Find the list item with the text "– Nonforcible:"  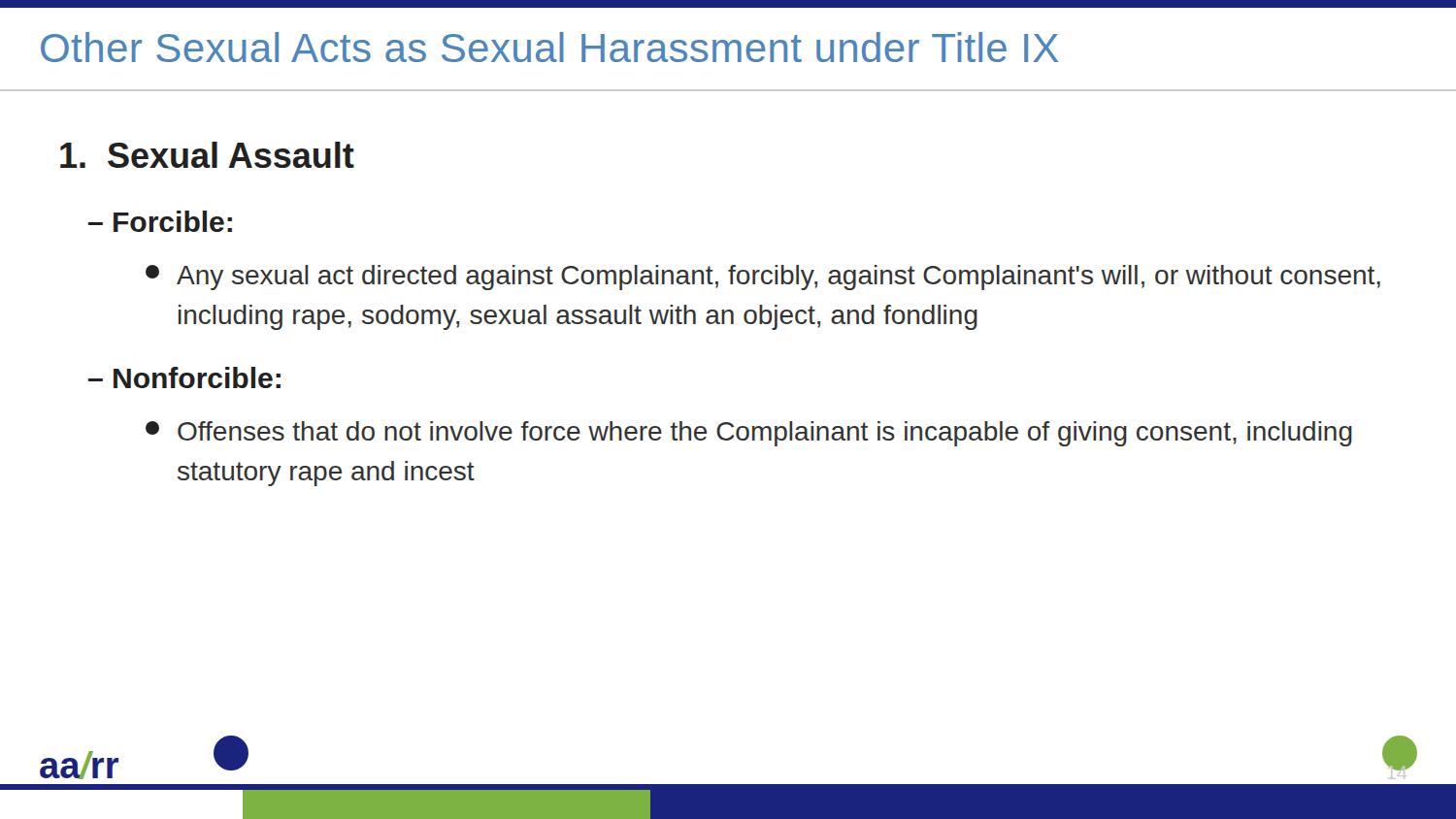[184, 377]
